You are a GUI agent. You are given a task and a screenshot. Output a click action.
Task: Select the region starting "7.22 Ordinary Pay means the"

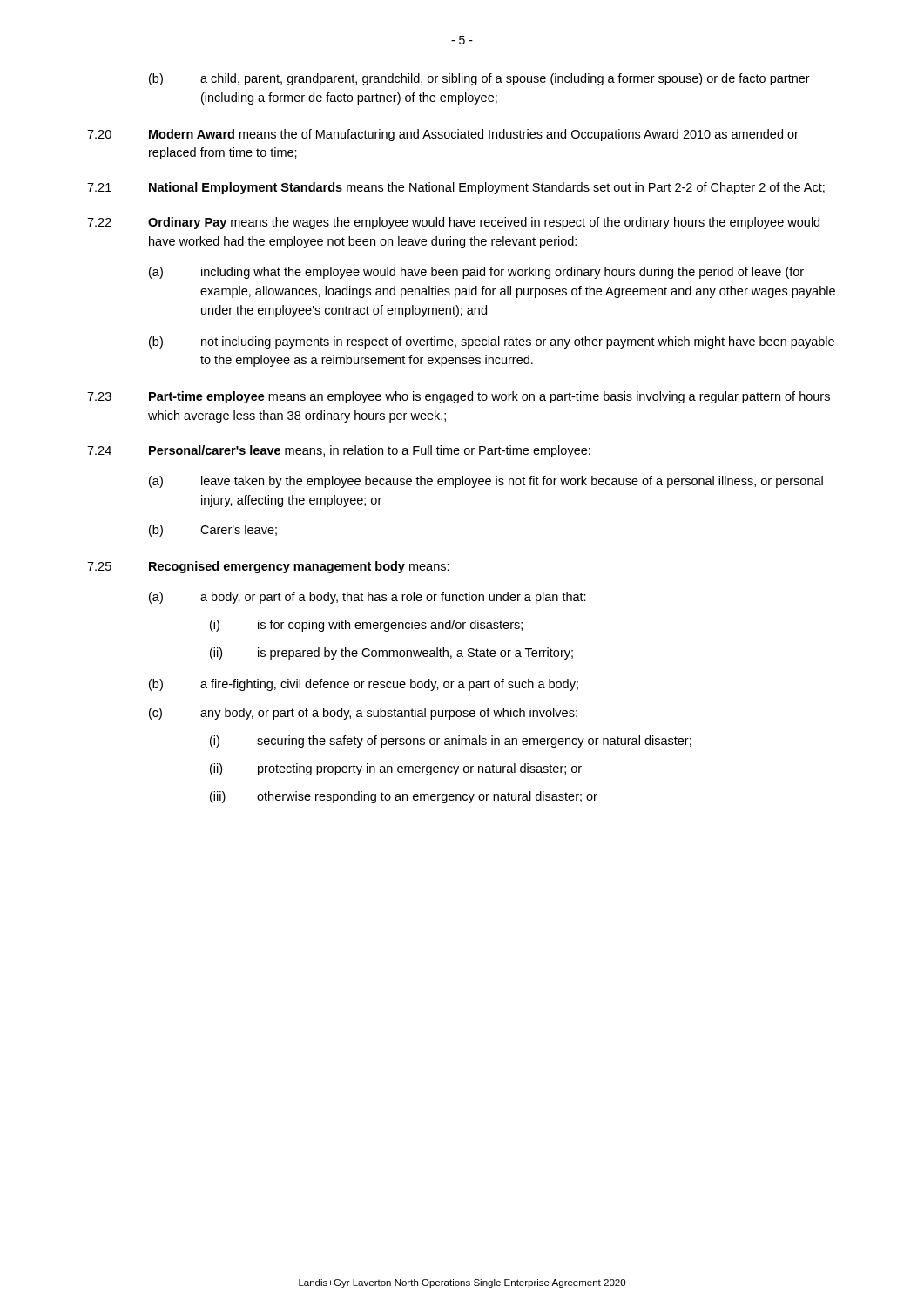point(466,232)
